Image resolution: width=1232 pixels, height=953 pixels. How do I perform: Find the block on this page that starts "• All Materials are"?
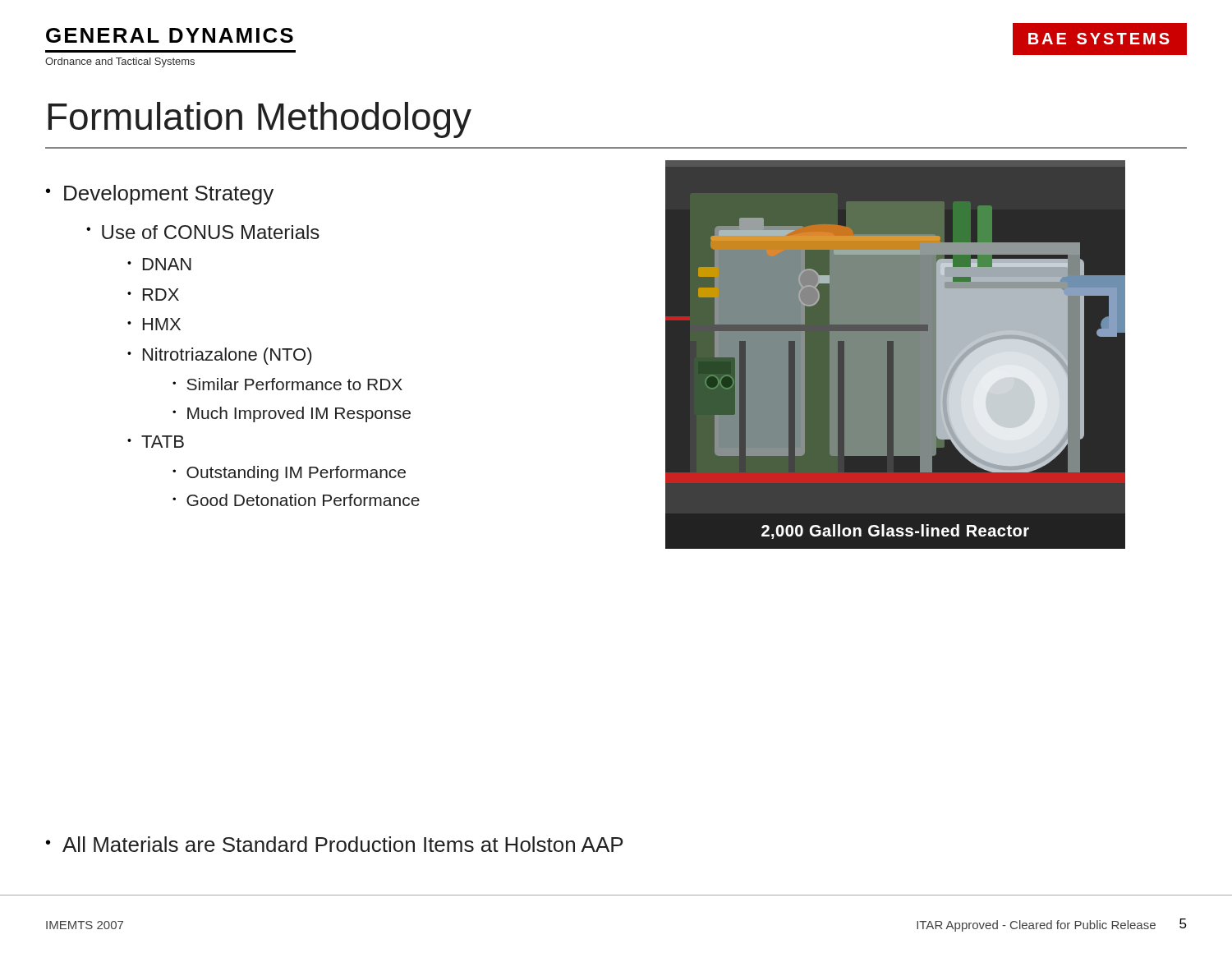(335, 845)
